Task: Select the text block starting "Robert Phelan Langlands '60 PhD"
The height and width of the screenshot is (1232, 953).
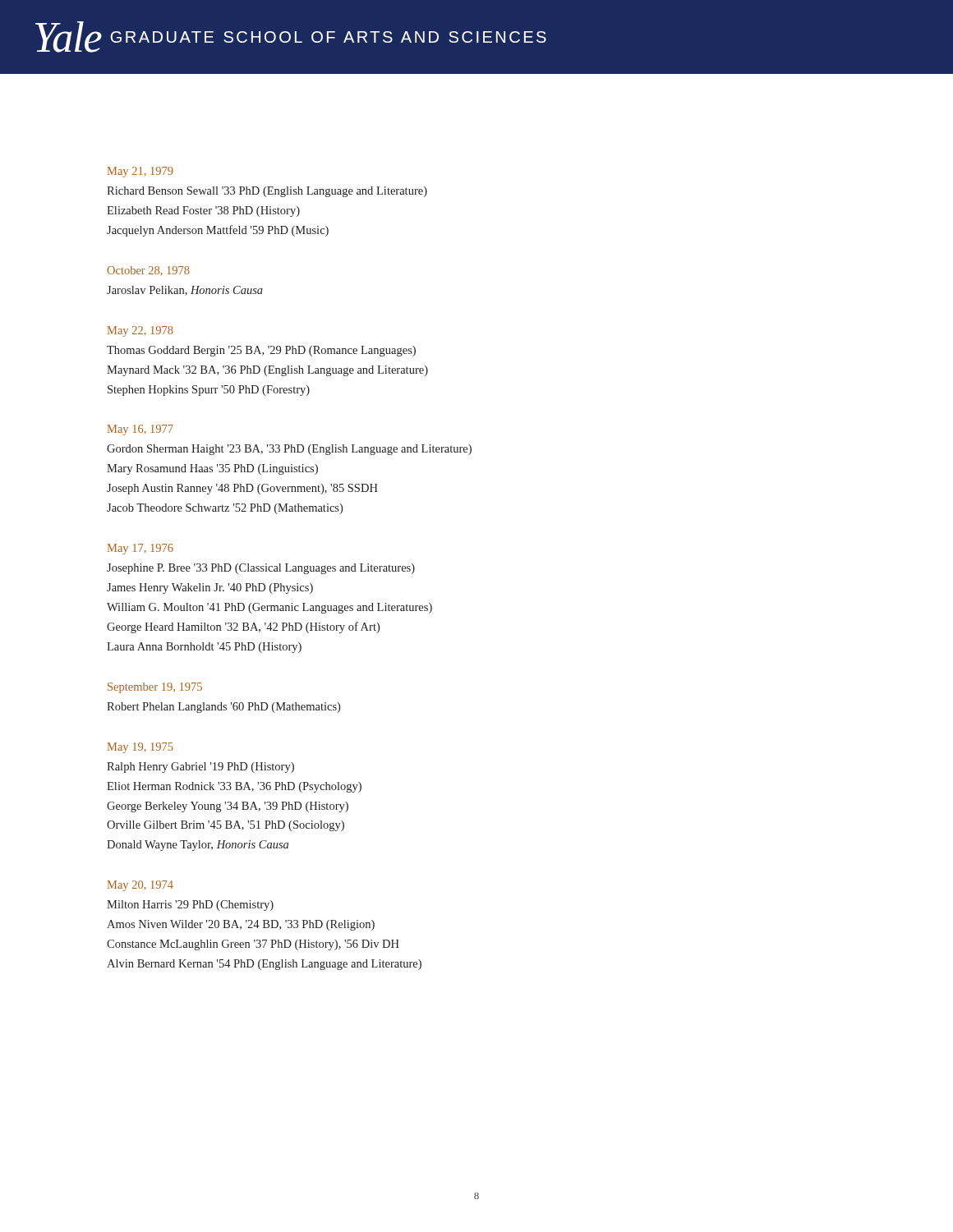Action: (x=224, y=706)
